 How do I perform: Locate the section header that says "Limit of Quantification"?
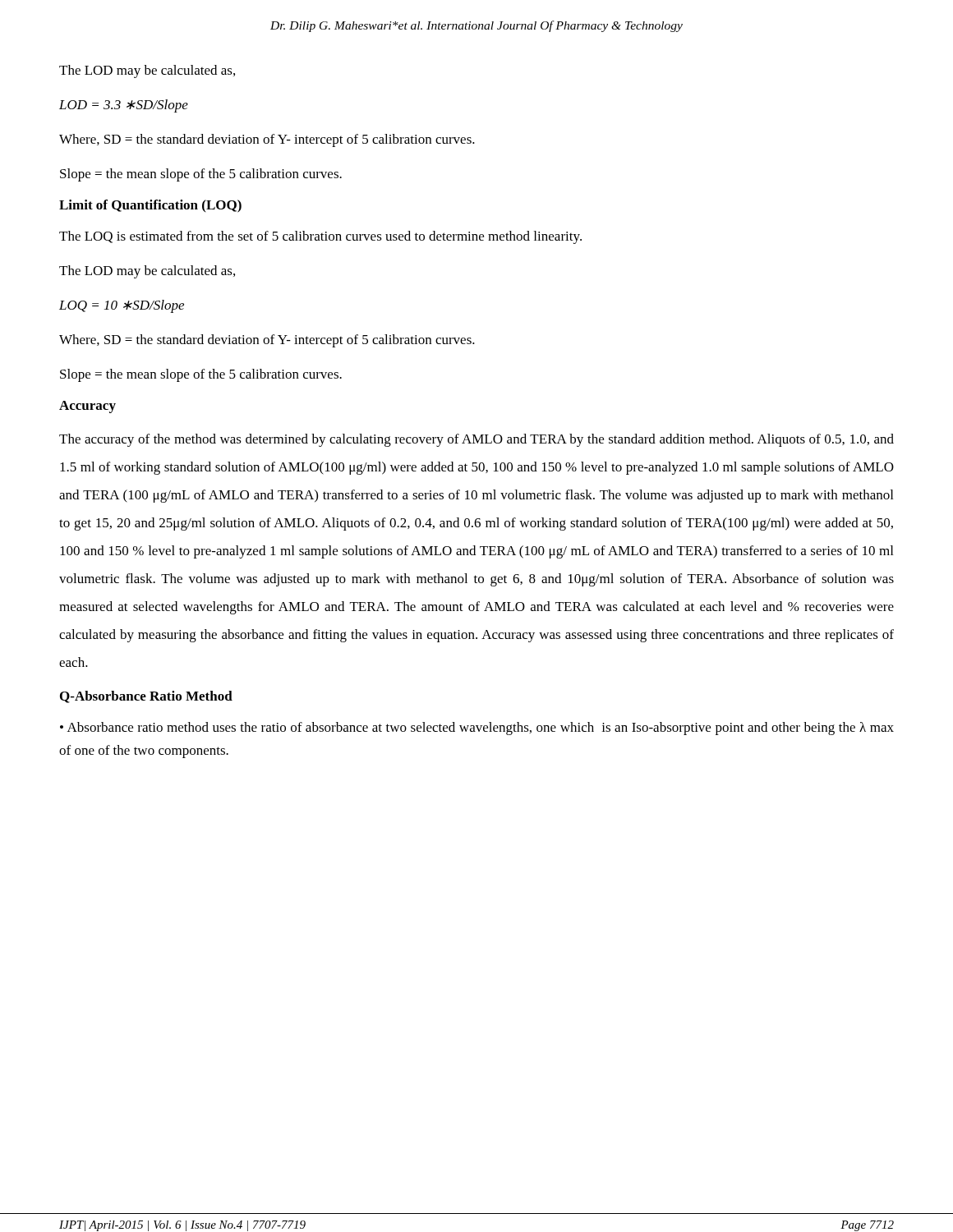click(x=151, y=205)
